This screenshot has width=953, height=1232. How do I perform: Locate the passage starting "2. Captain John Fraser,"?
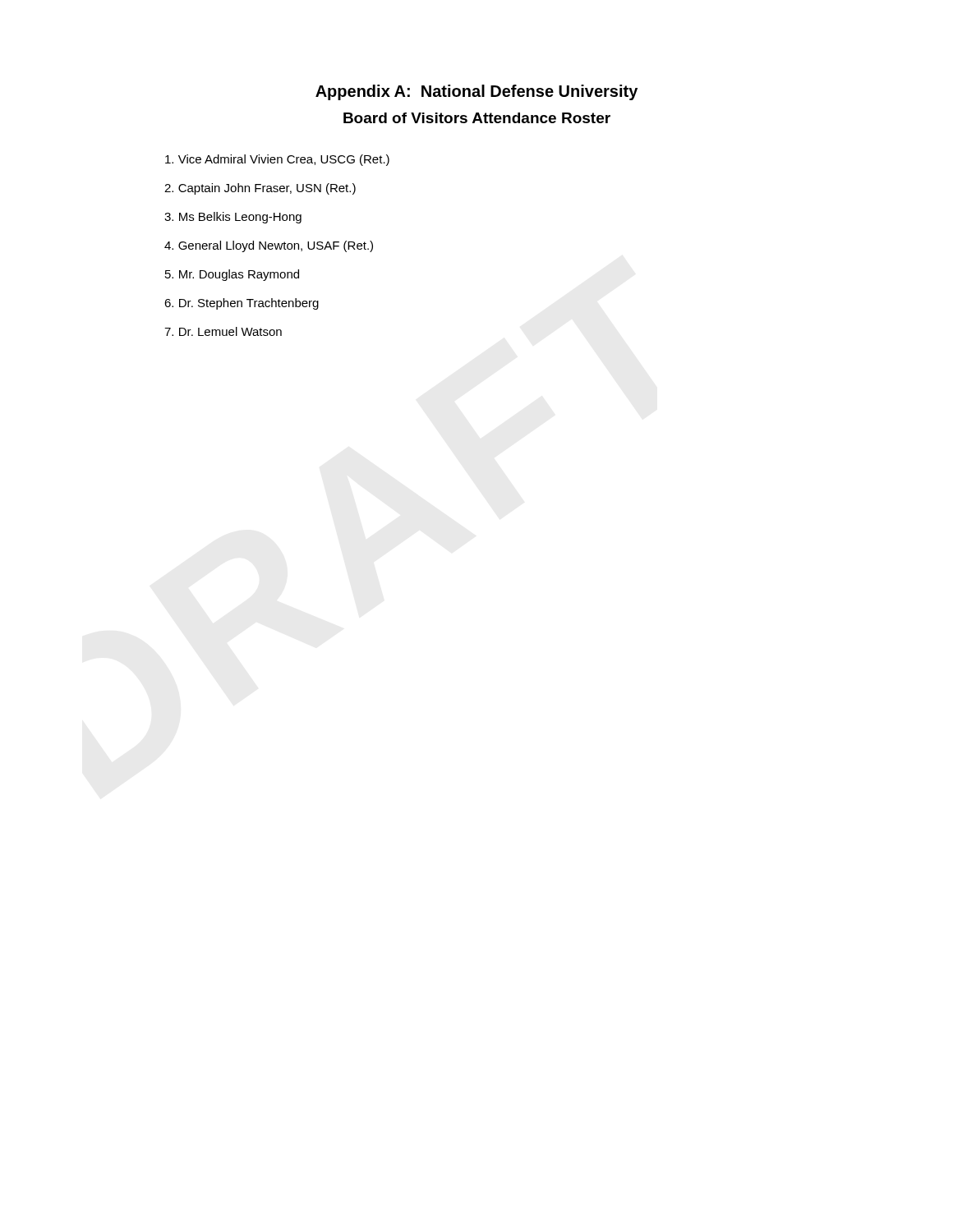(260, 188)
